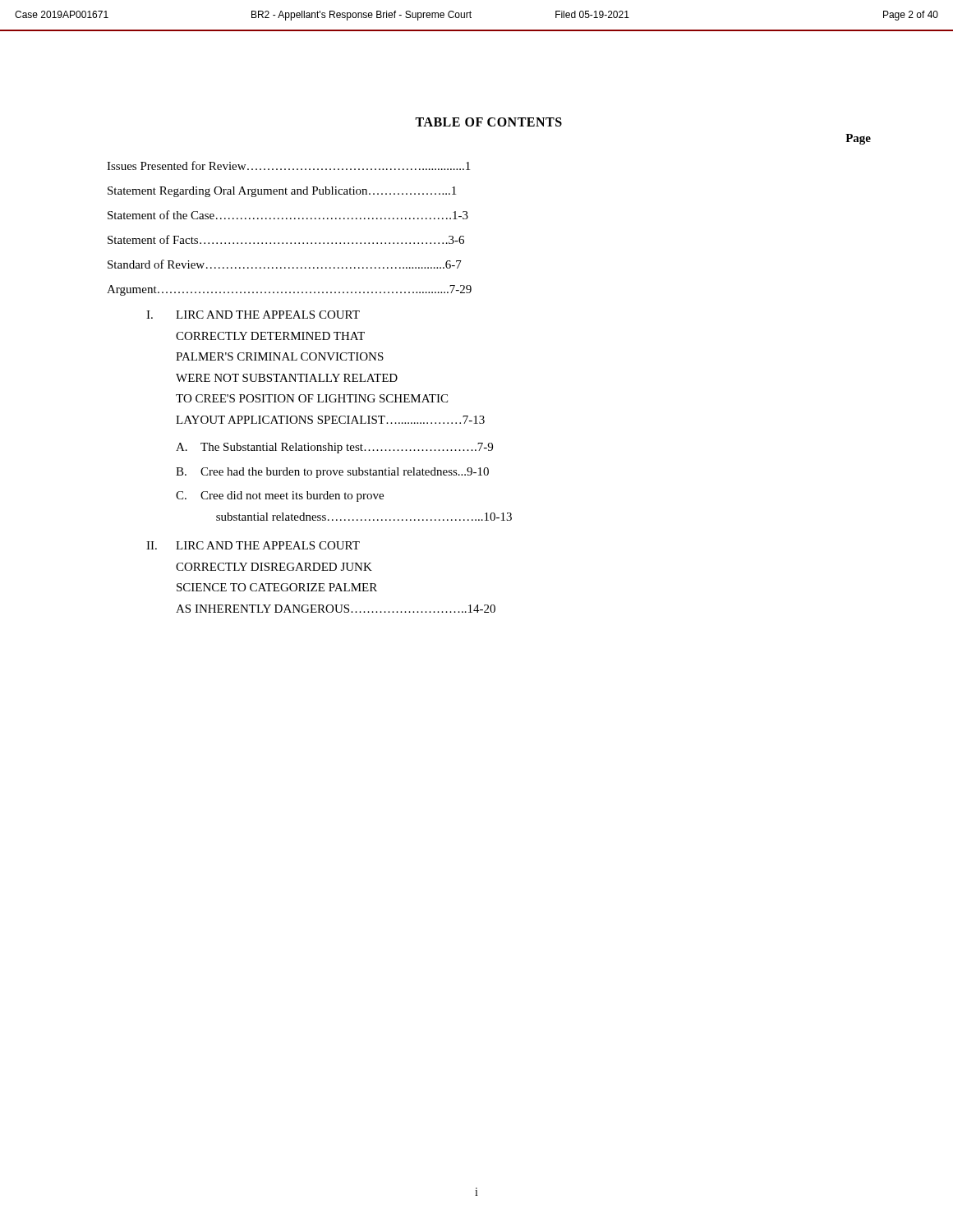The height and width of the screenshot is (1232, 953).
Task: Select the list item that says "C. Cree did not meet its burden to"
Action: (280, 496)
